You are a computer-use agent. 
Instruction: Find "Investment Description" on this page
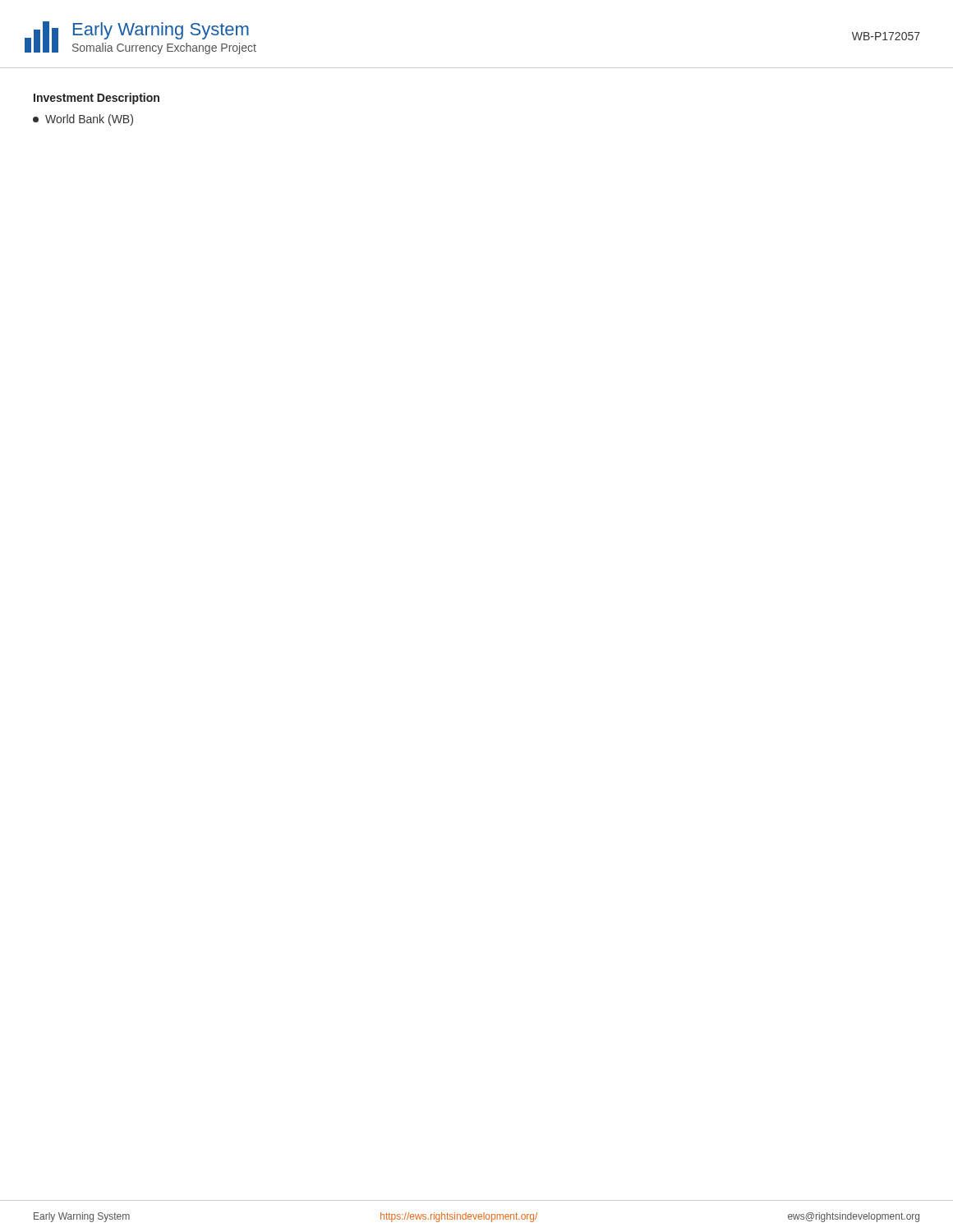[96, 97]
